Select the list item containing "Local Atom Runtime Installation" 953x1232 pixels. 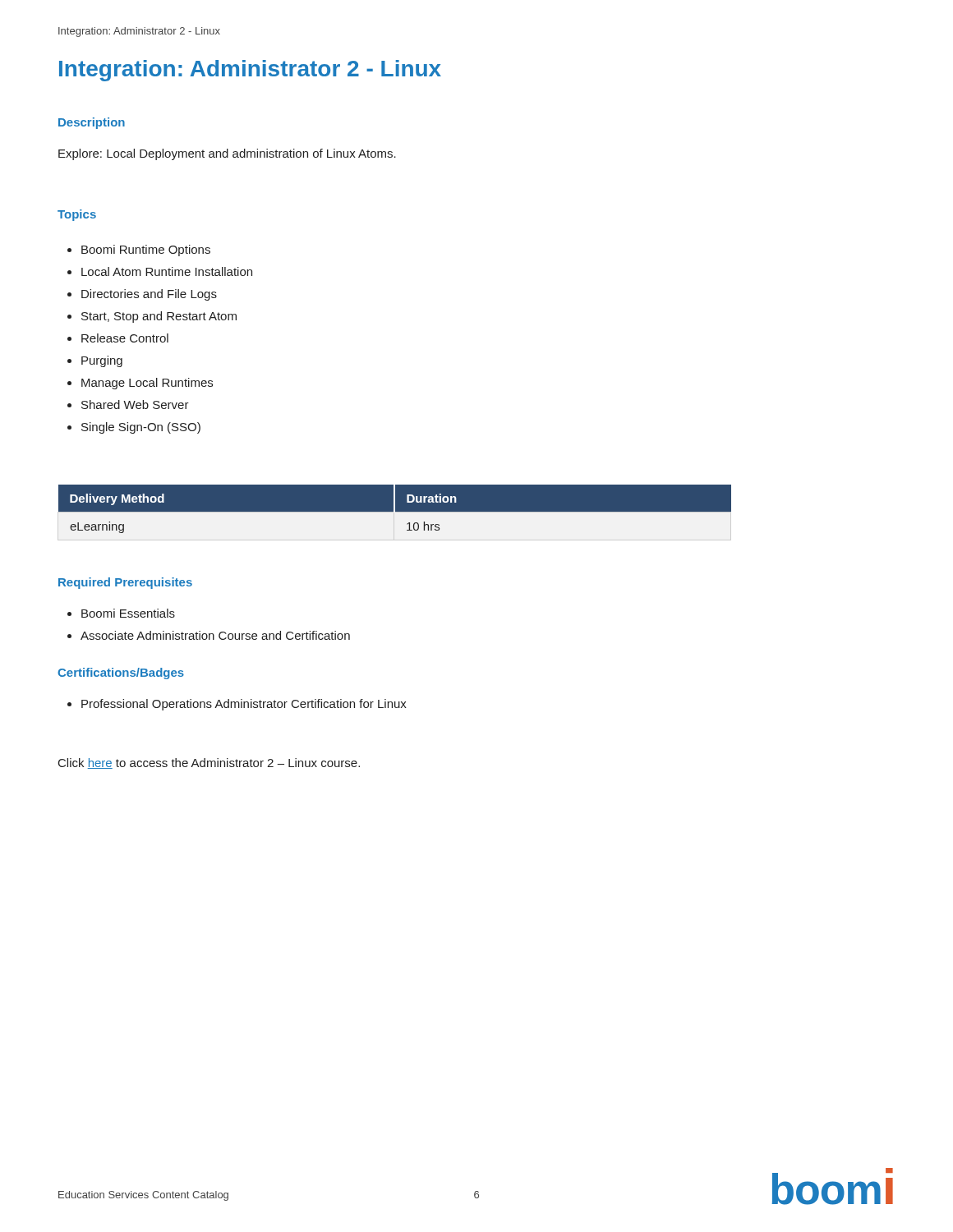click(160, 271)
